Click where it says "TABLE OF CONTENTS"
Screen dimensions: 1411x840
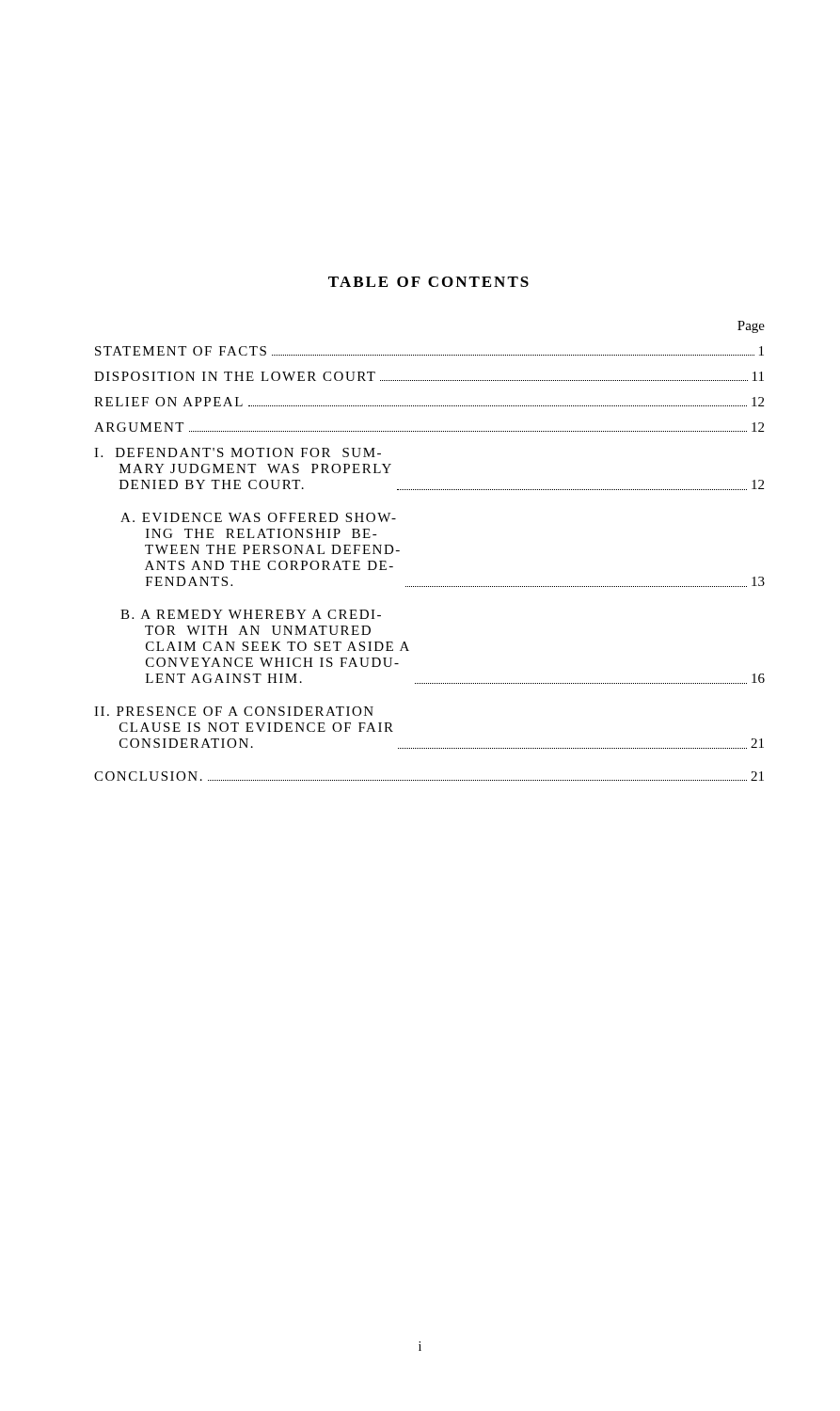[x=429, y=282]
